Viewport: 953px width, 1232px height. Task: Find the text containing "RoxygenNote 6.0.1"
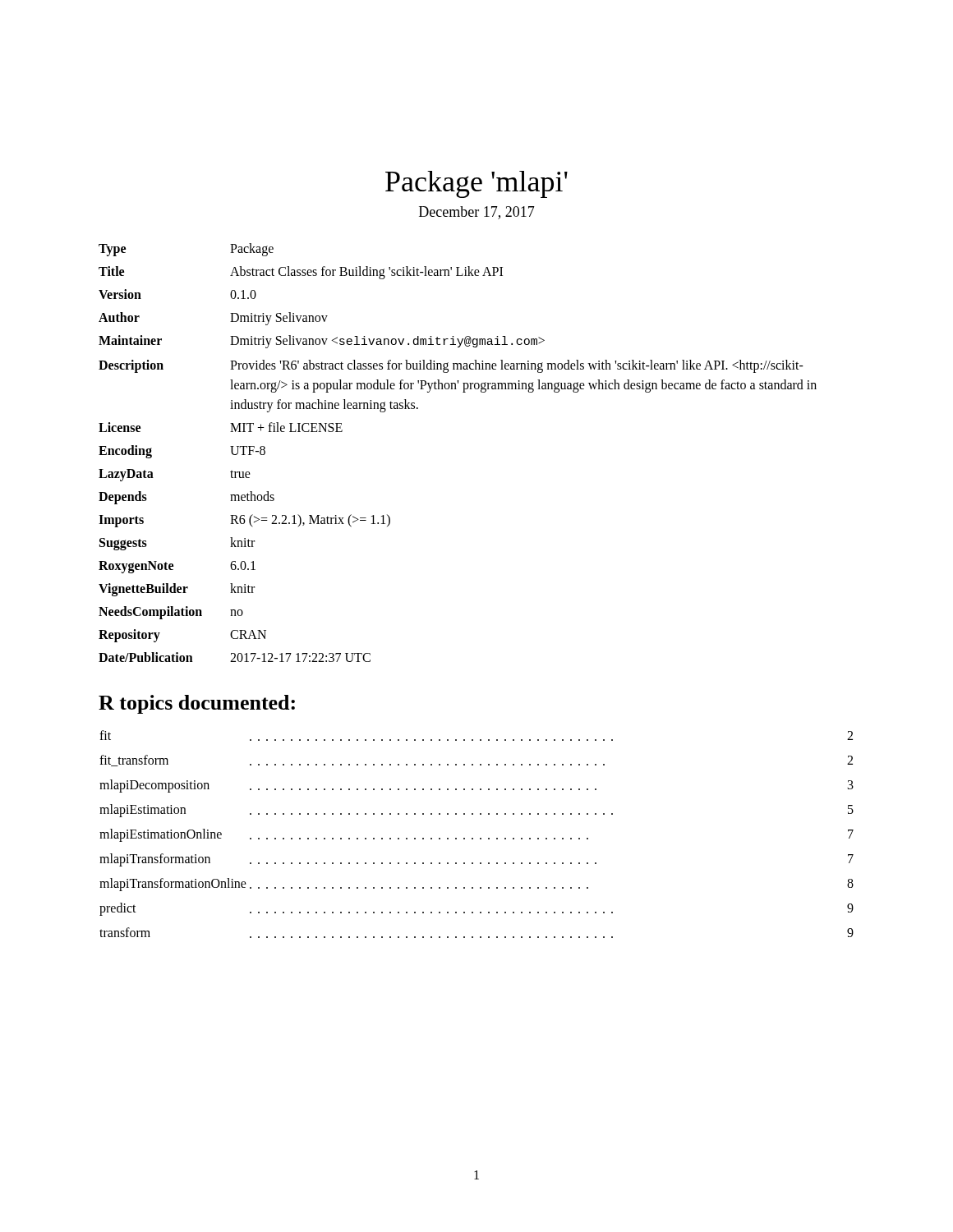119,567
